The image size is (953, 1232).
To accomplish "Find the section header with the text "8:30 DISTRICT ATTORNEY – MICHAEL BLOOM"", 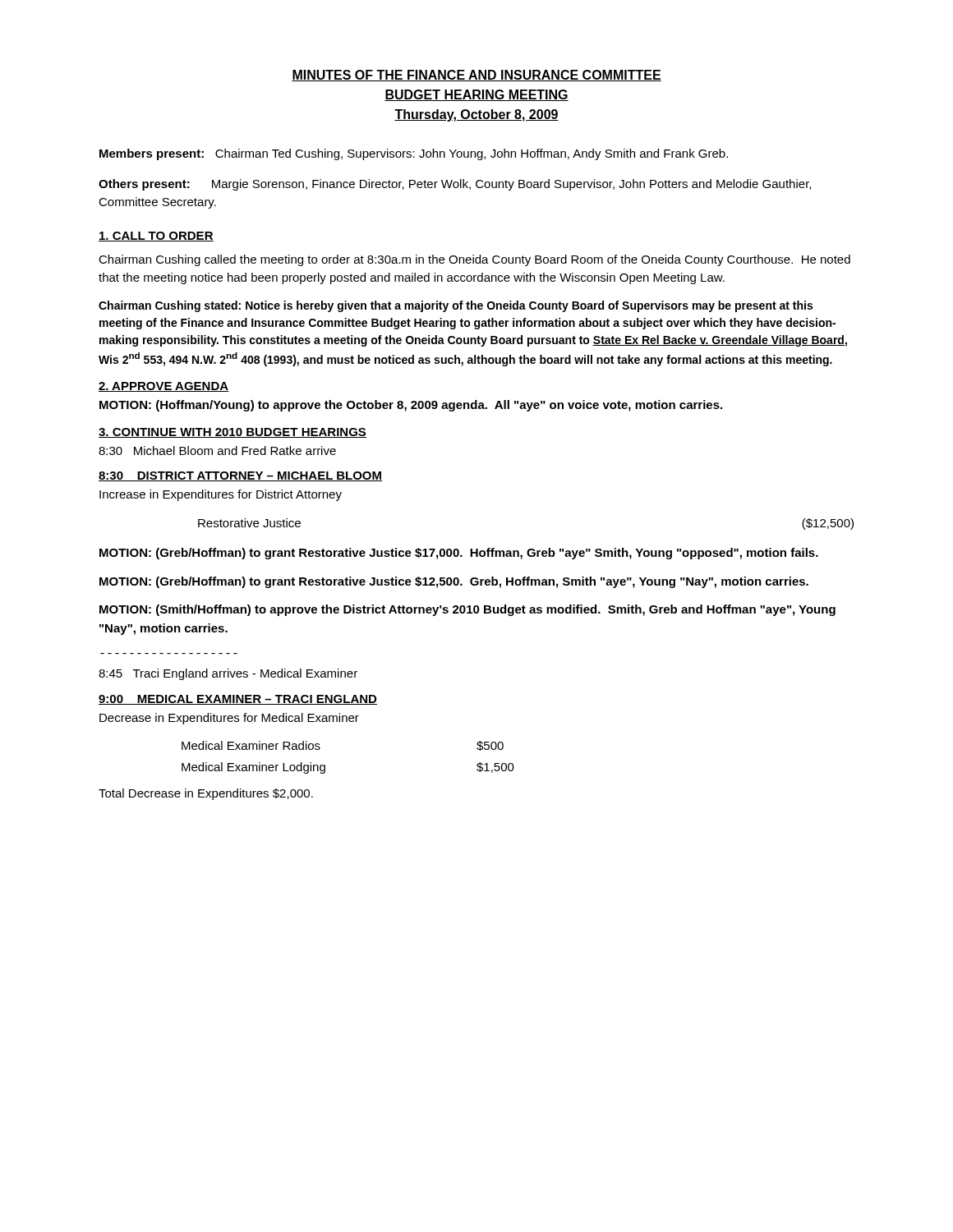I will point(240,475).
